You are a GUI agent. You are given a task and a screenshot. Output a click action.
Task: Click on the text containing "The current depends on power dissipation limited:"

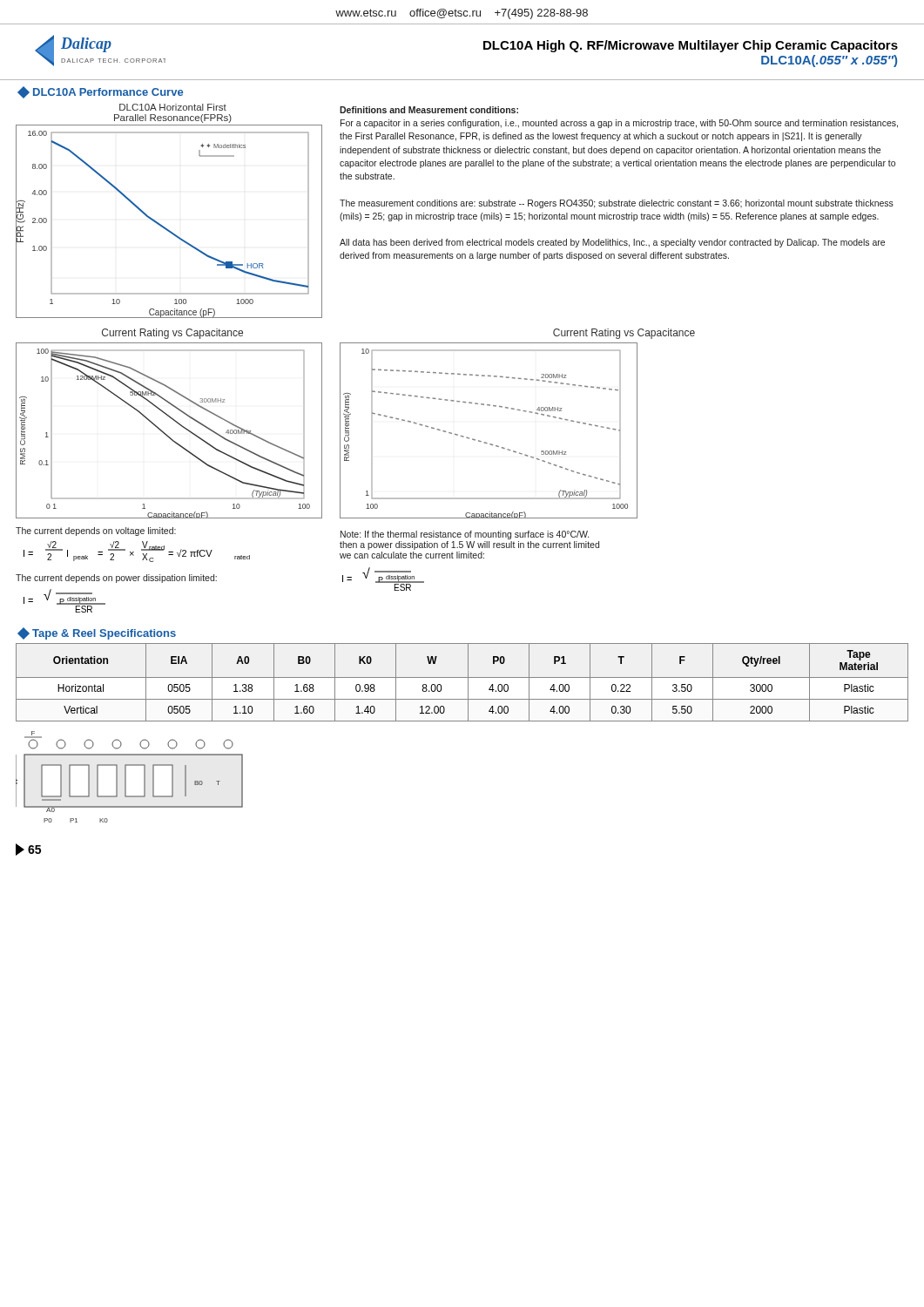[117, 578]
